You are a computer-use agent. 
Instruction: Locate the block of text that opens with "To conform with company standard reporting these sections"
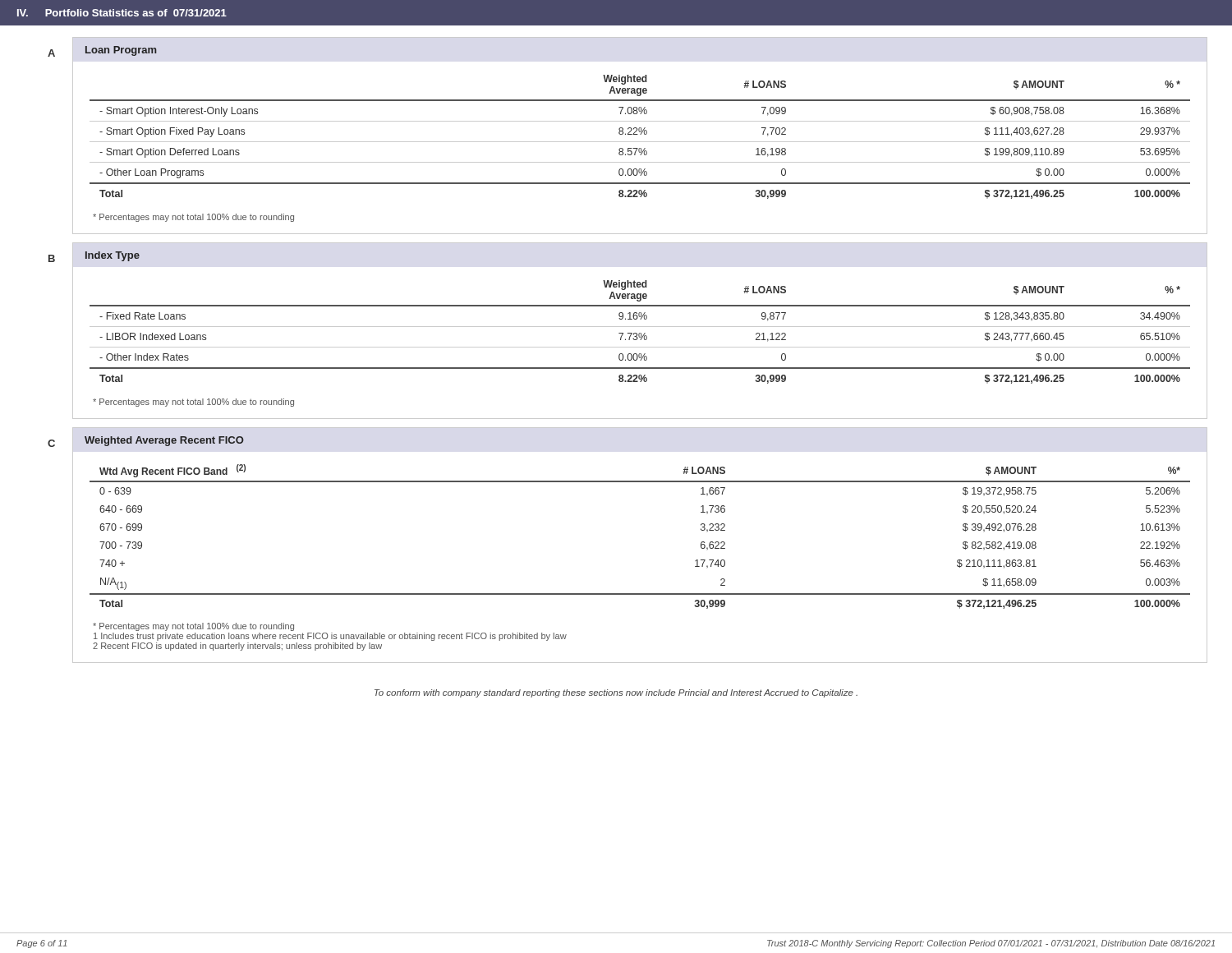tap(616, 692)
